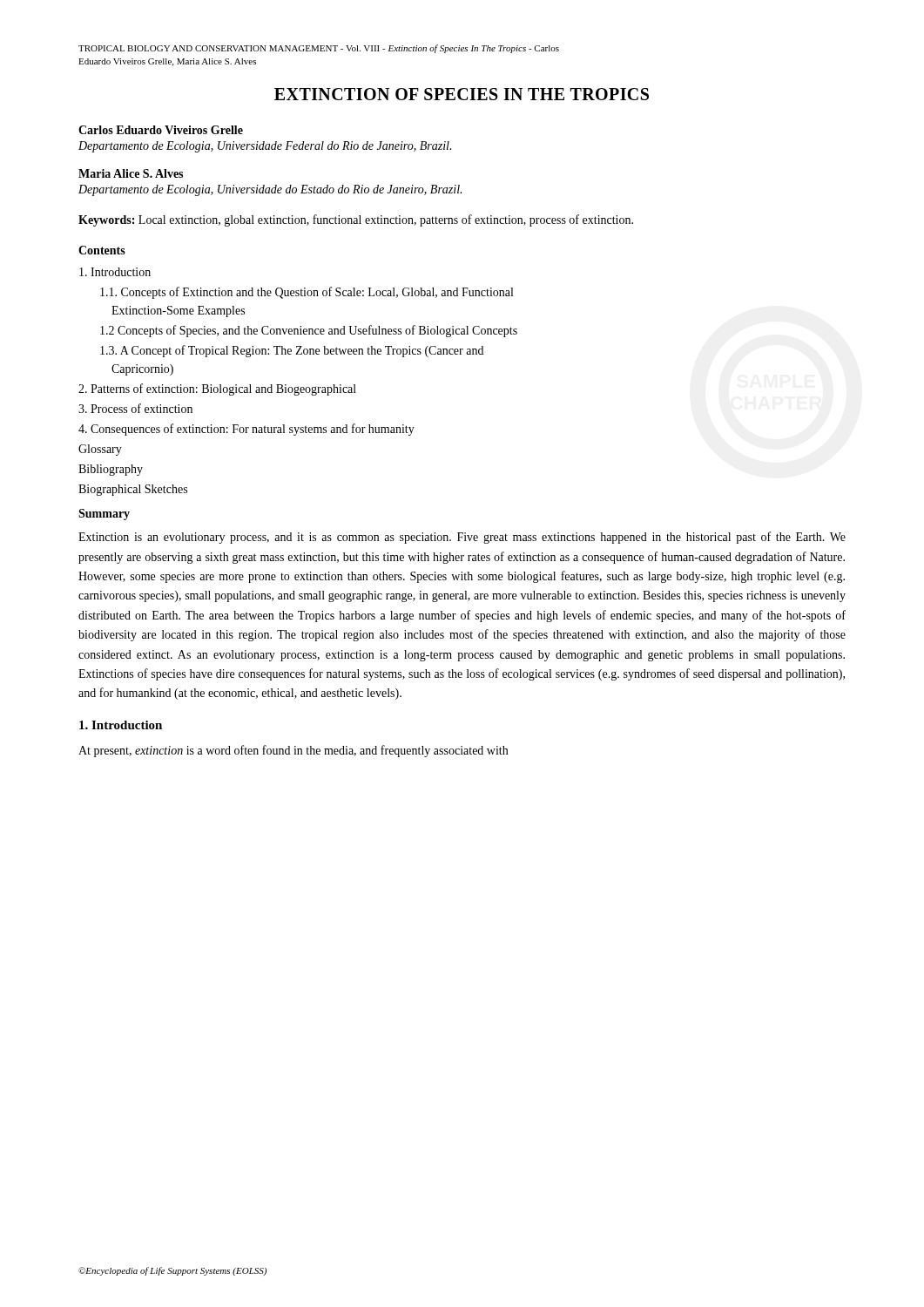Point to the passage starting "2 Concepts of Species,"
The height and width of the screenshot is (1307, 924).
click(308, 331)
